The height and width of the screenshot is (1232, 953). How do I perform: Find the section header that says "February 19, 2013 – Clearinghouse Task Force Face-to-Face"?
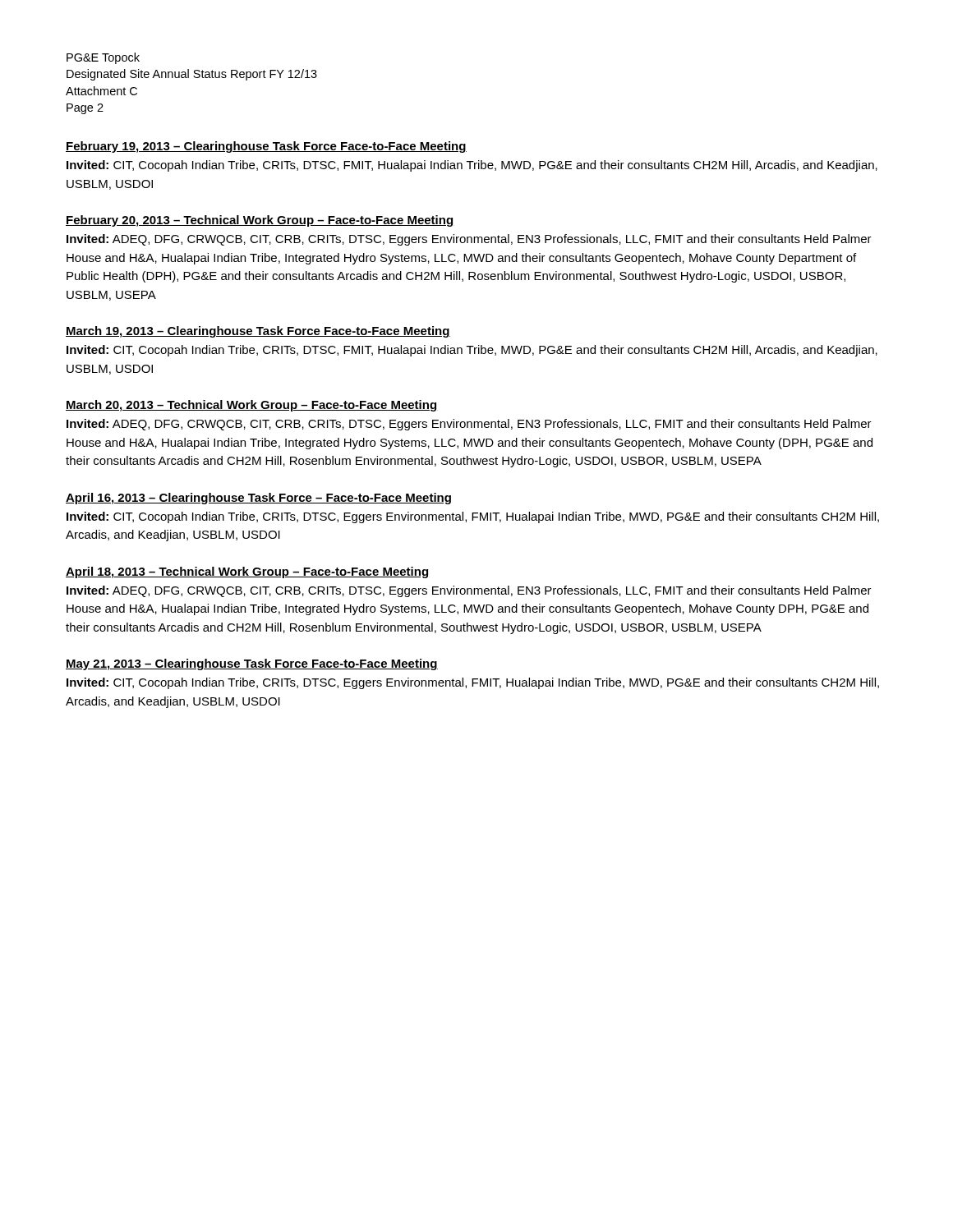pos(266,146)
